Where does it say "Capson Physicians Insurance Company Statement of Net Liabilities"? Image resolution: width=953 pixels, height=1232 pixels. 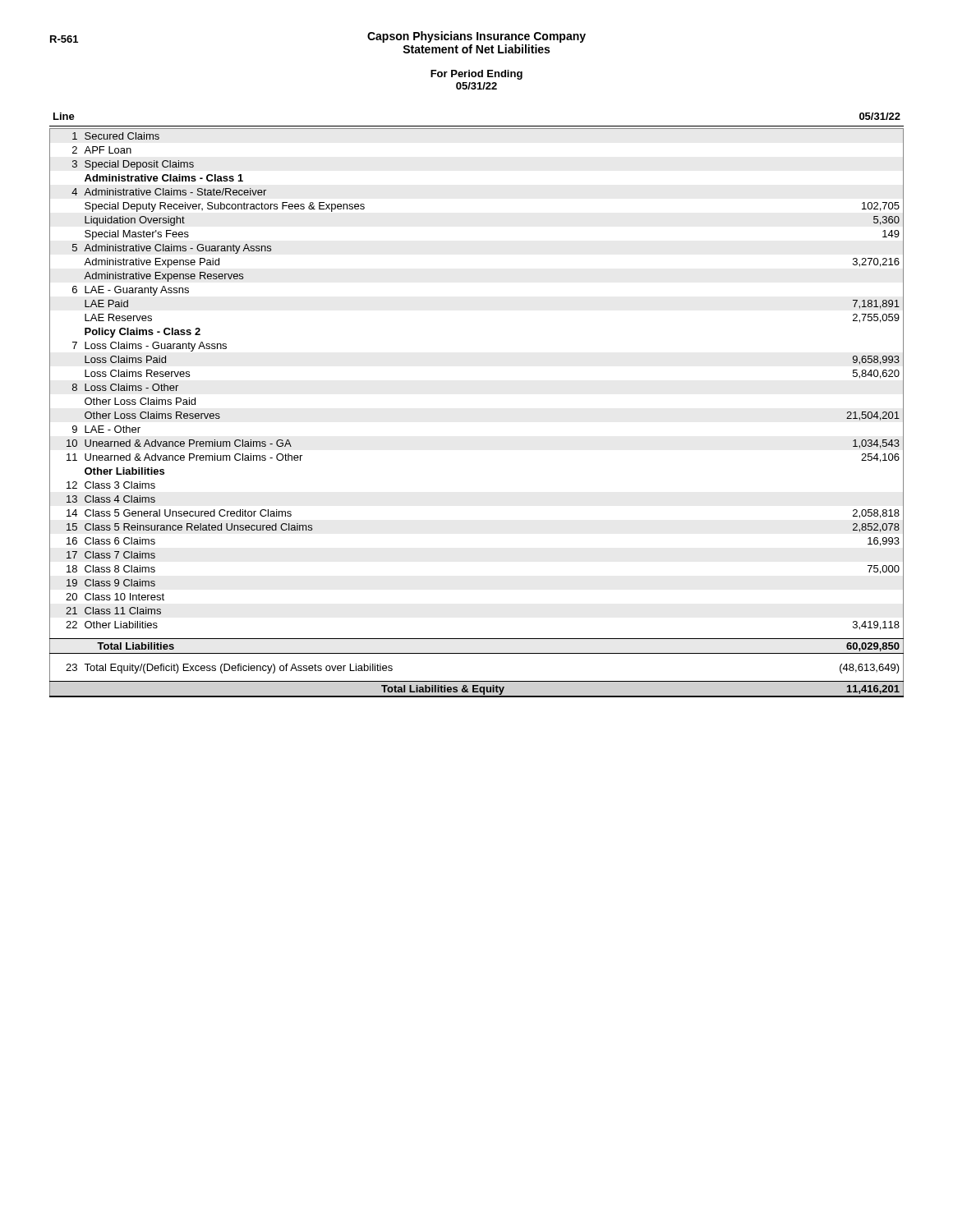point(476,43)
